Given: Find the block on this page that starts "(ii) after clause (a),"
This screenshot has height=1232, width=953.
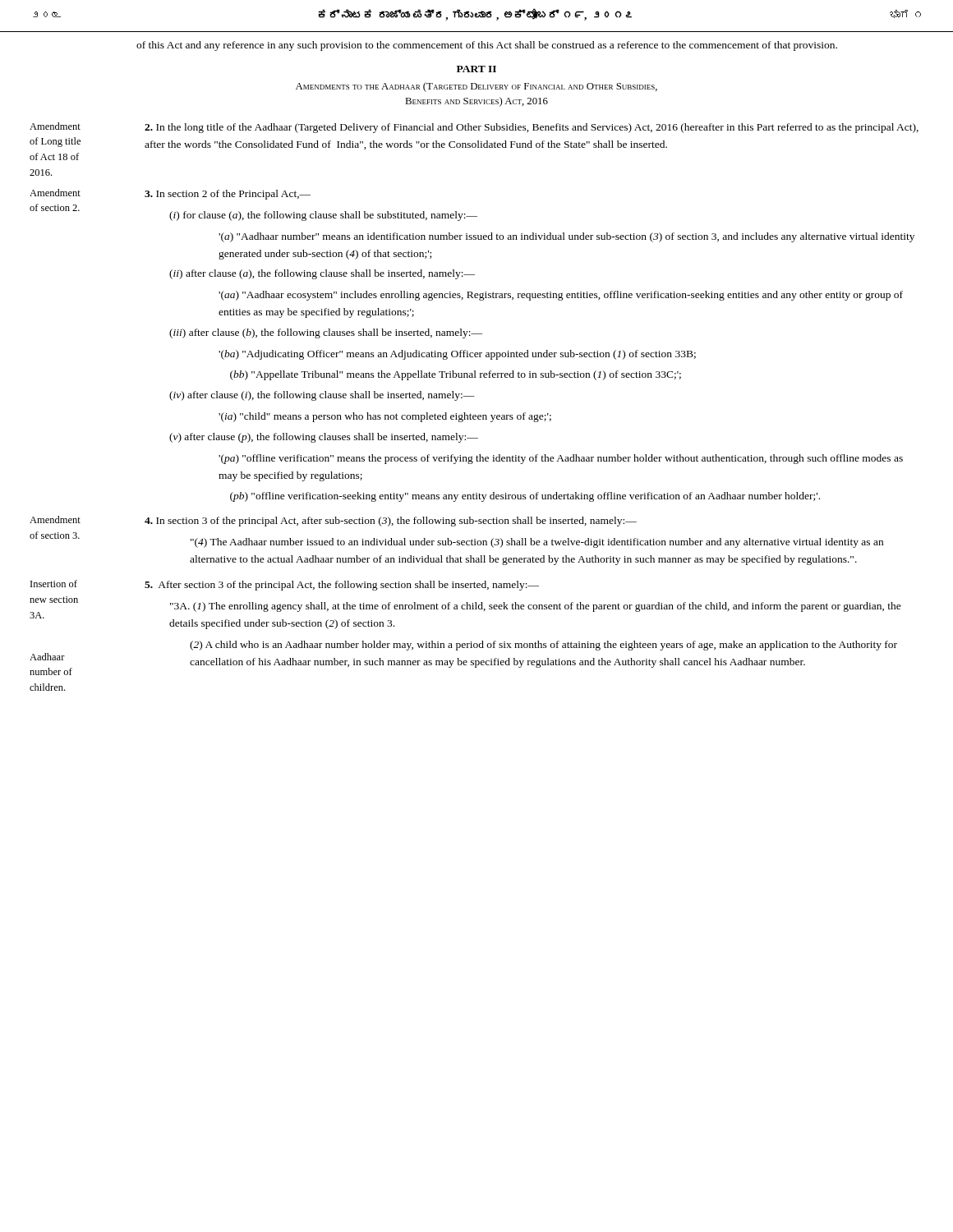Looking at the screenshot, I should [x=322, y=273].
